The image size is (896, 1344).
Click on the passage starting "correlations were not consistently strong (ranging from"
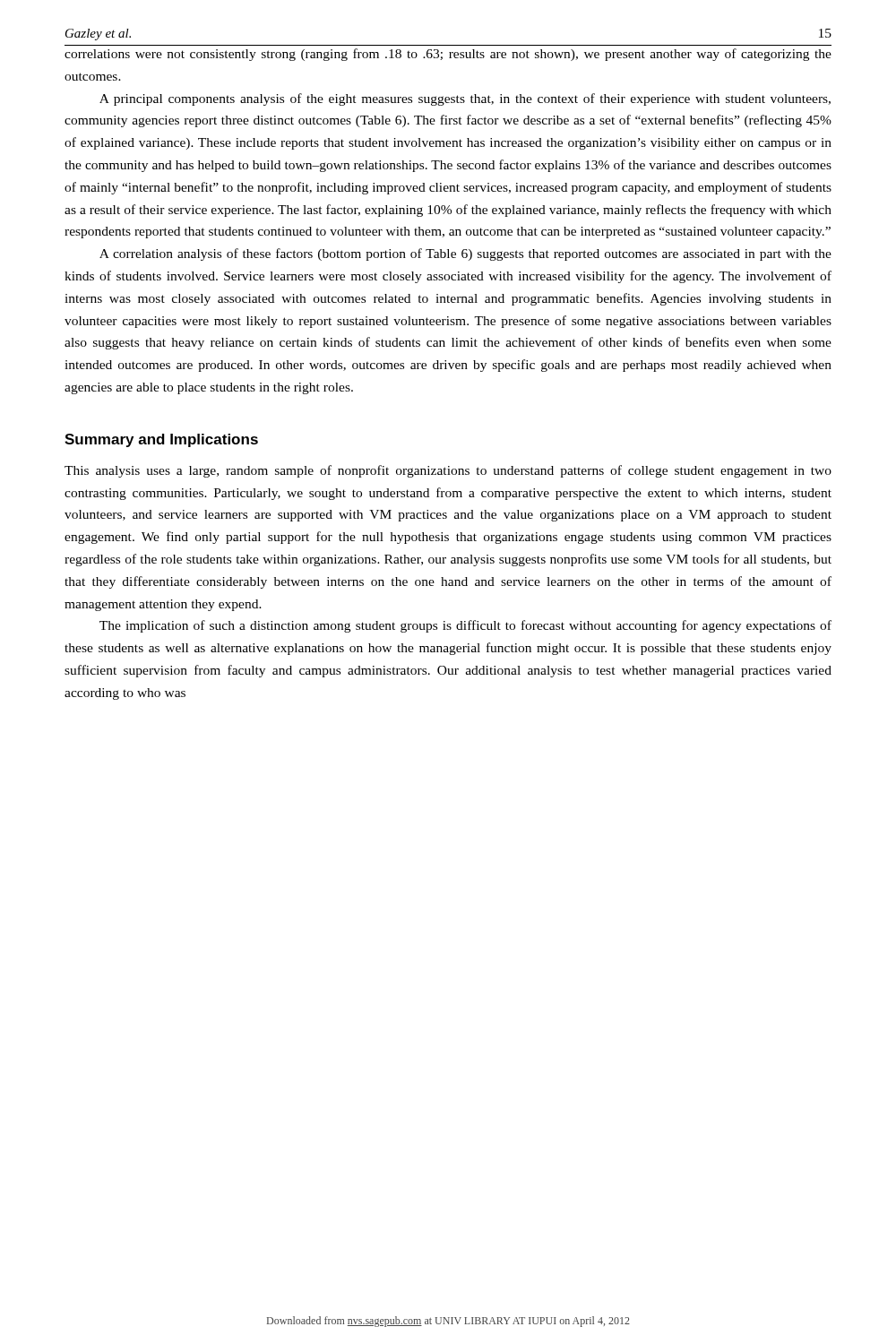tap(448, 221)
